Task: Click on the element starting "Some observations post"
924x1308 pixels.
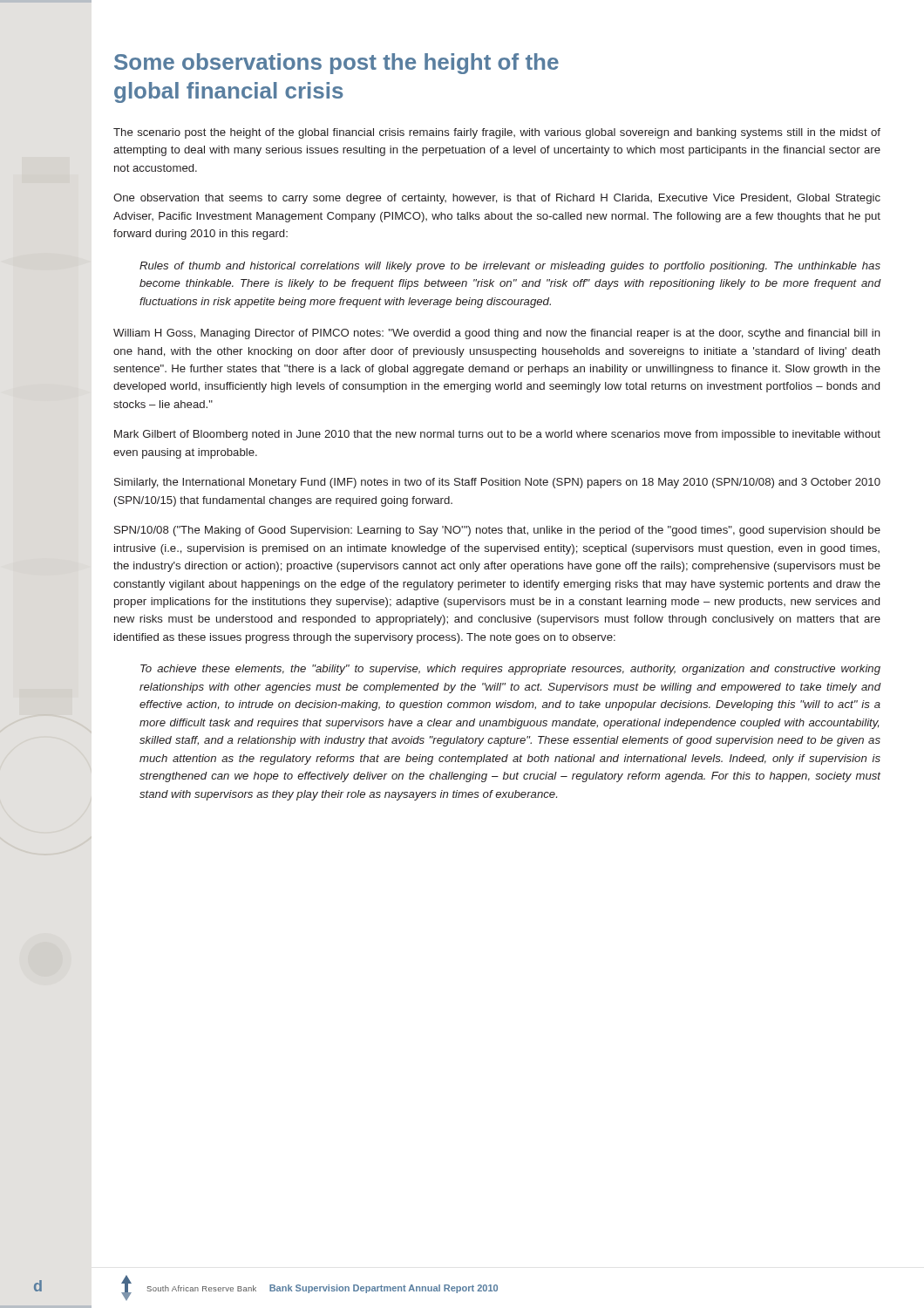Action: click(x=497, y=76)
